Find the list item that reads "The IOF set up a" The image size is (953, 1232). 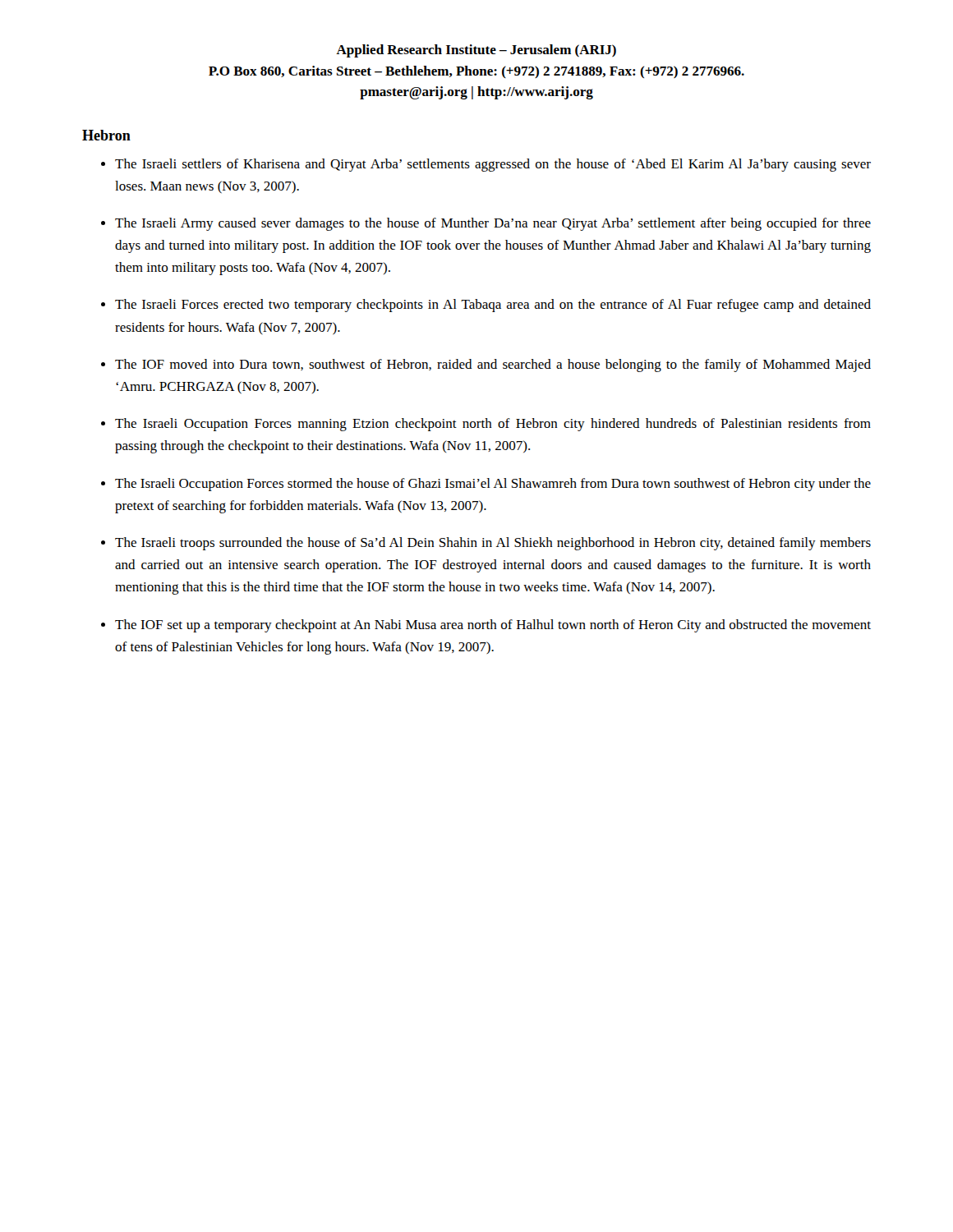pyautogui.click(x=493, y=635)
